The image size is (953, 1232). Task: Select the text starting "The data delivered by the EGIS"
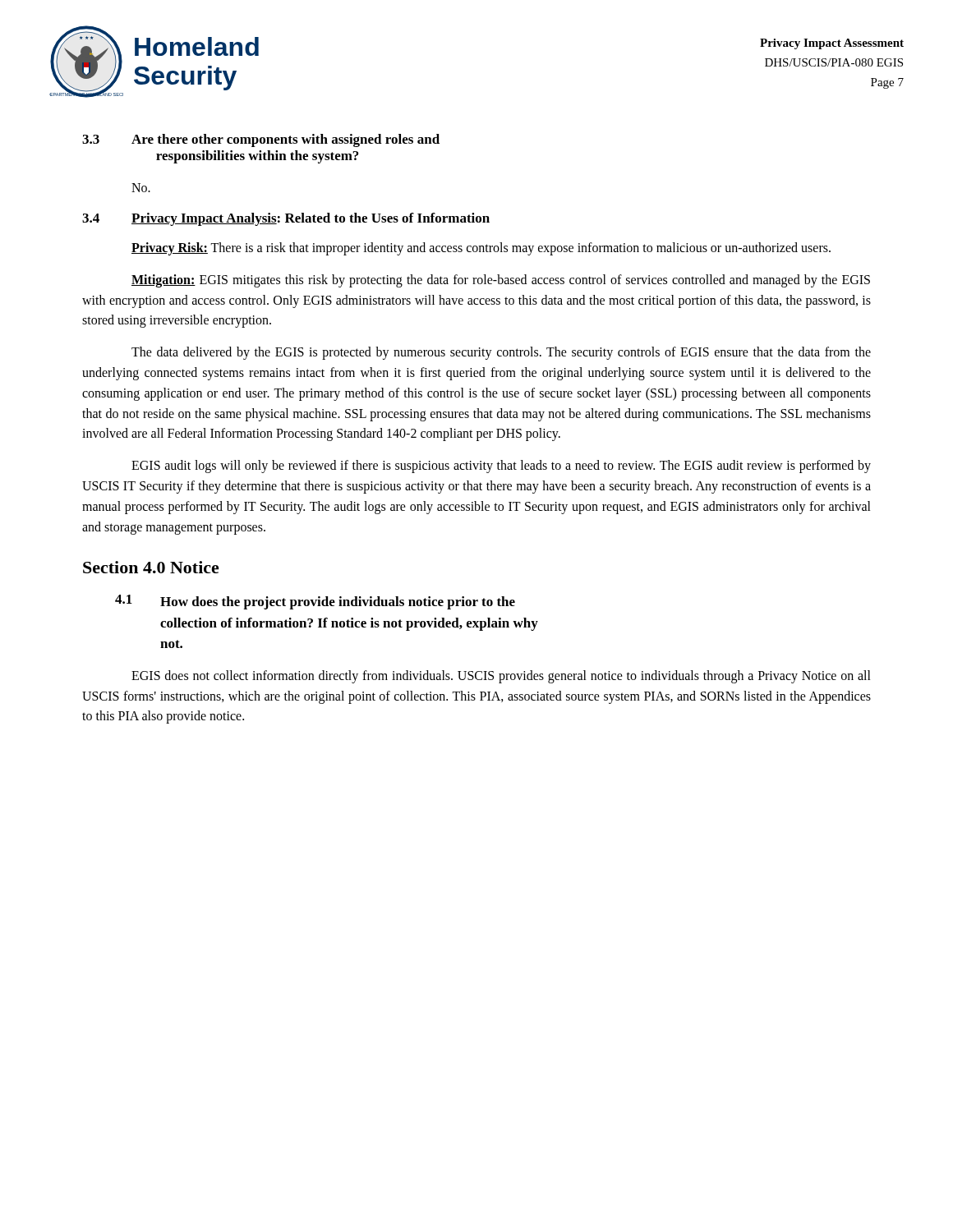click(476, 393)
